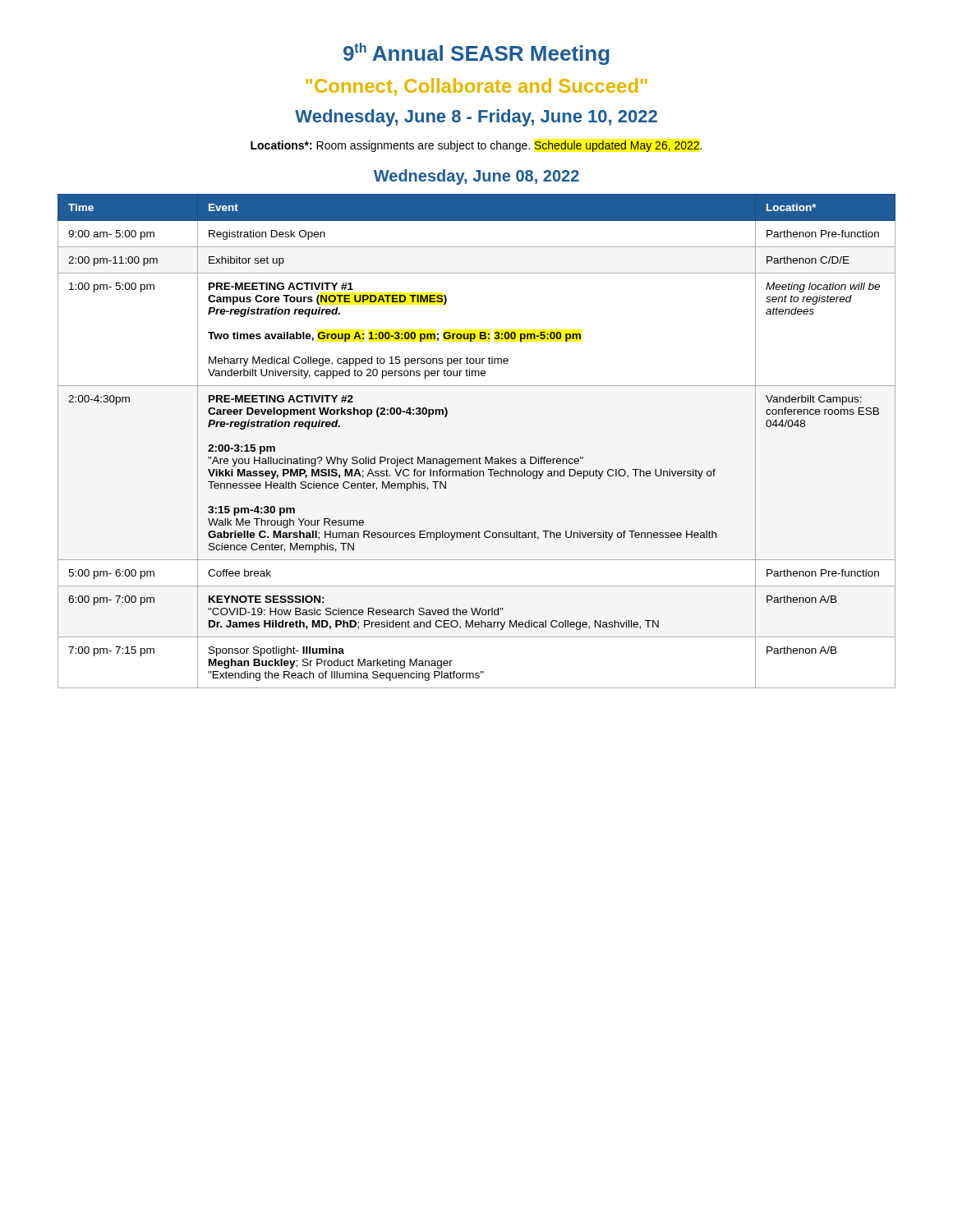This screenshot has width=953, height=1232.
Task: Locate the table
Action: 476,441
